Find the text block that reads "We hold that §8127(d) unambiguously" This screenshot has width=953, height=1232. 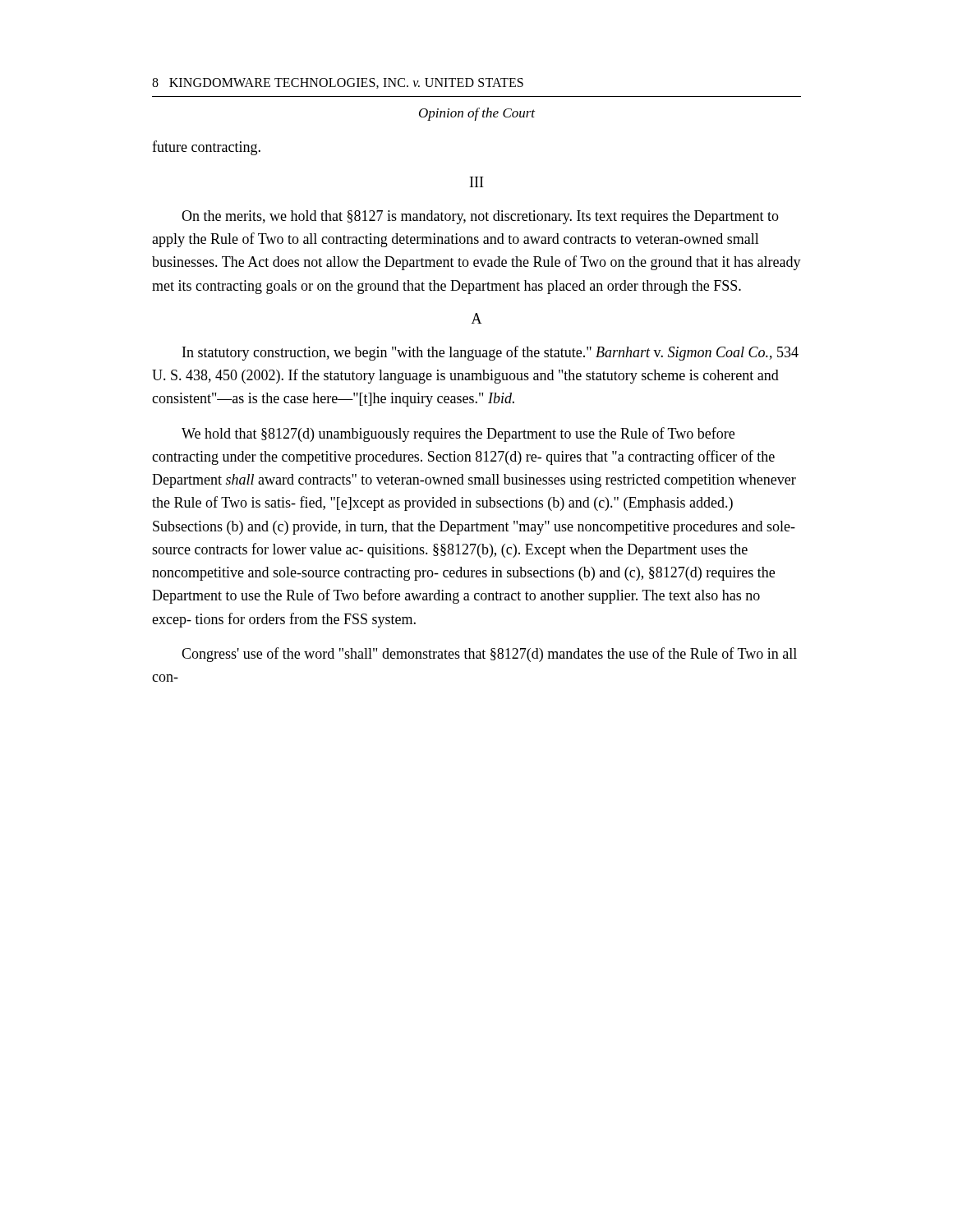pos(474,526)
